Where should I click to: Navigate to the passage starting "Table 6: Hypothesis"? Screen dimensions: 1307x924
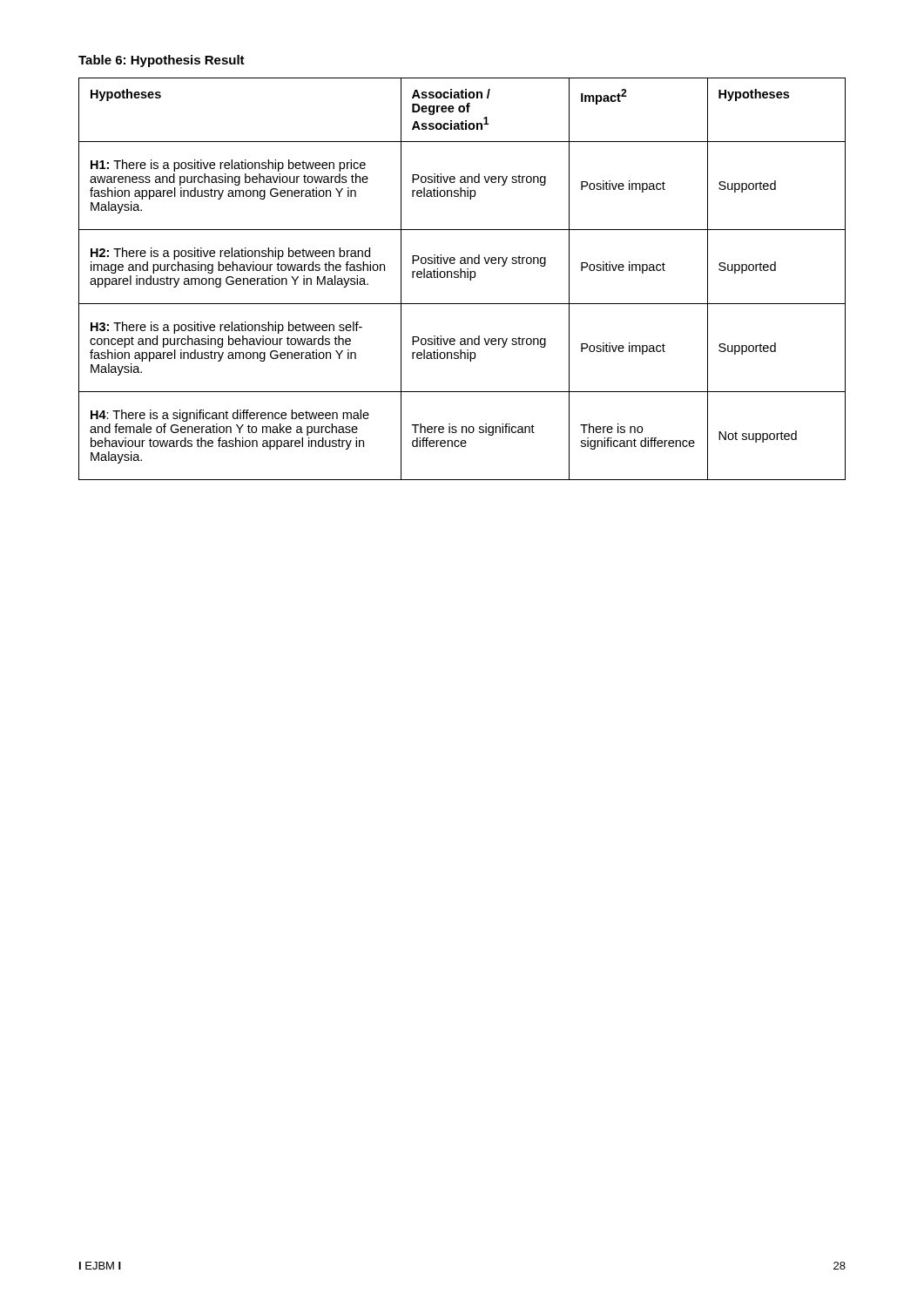[x=161, y=60]
